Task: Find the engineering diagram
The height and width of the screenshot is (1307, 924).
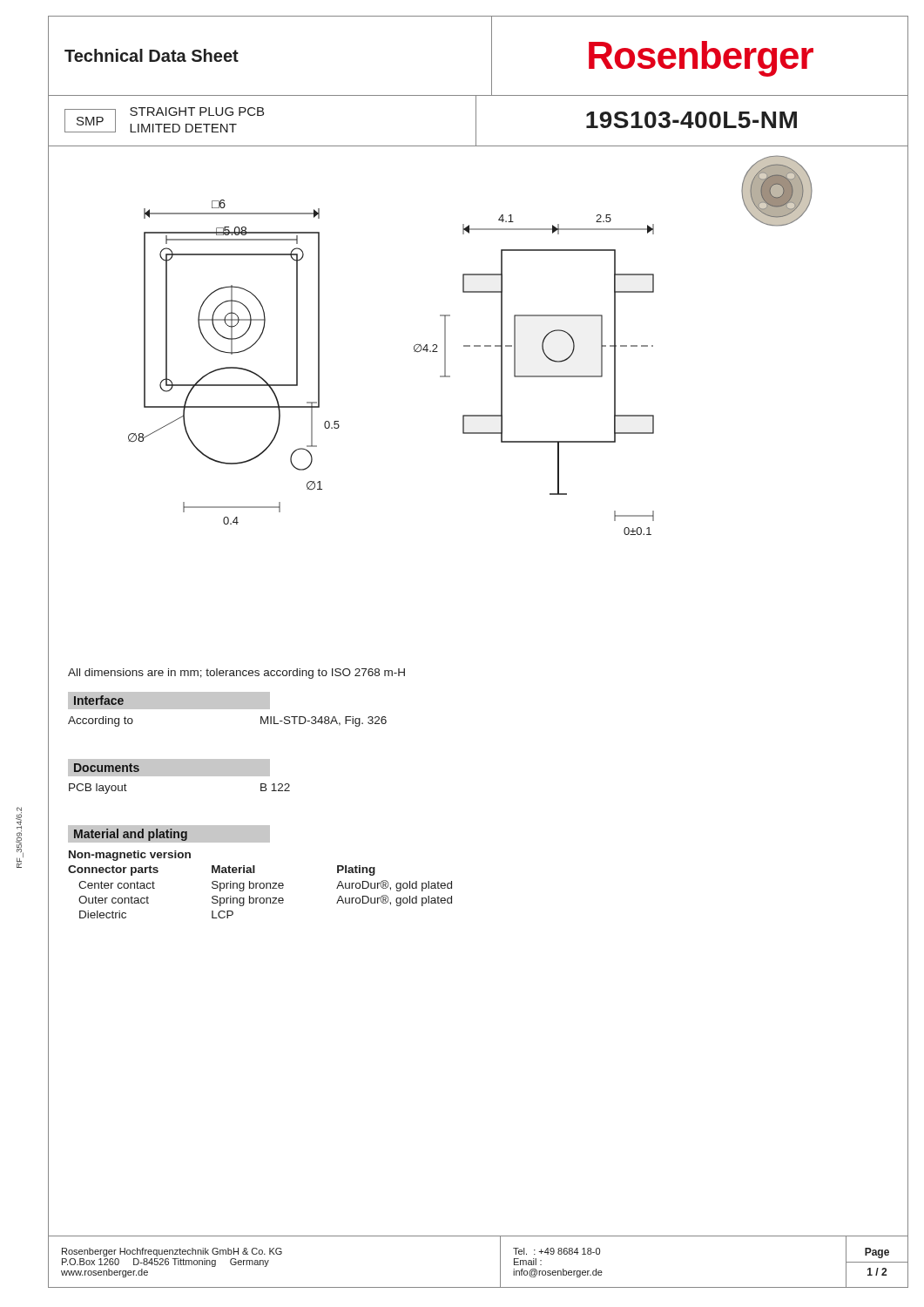Action: pos(478,398)
